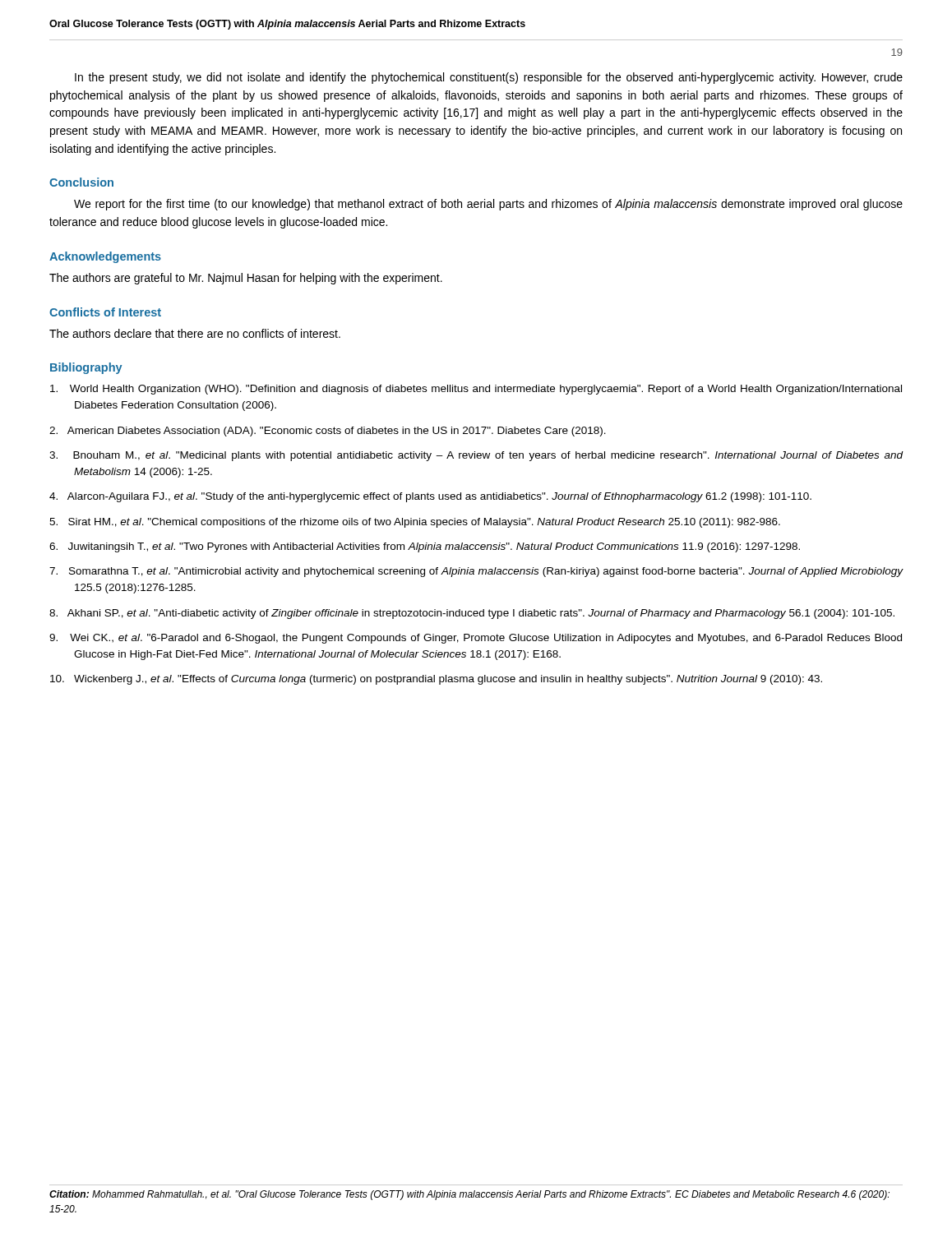The height and width of the screenshot is (1233, 952).
Task: Click on the list item that reads "4. Alarcon-Aguilara FJ., et al. "Study"
Action: (431, 496)
